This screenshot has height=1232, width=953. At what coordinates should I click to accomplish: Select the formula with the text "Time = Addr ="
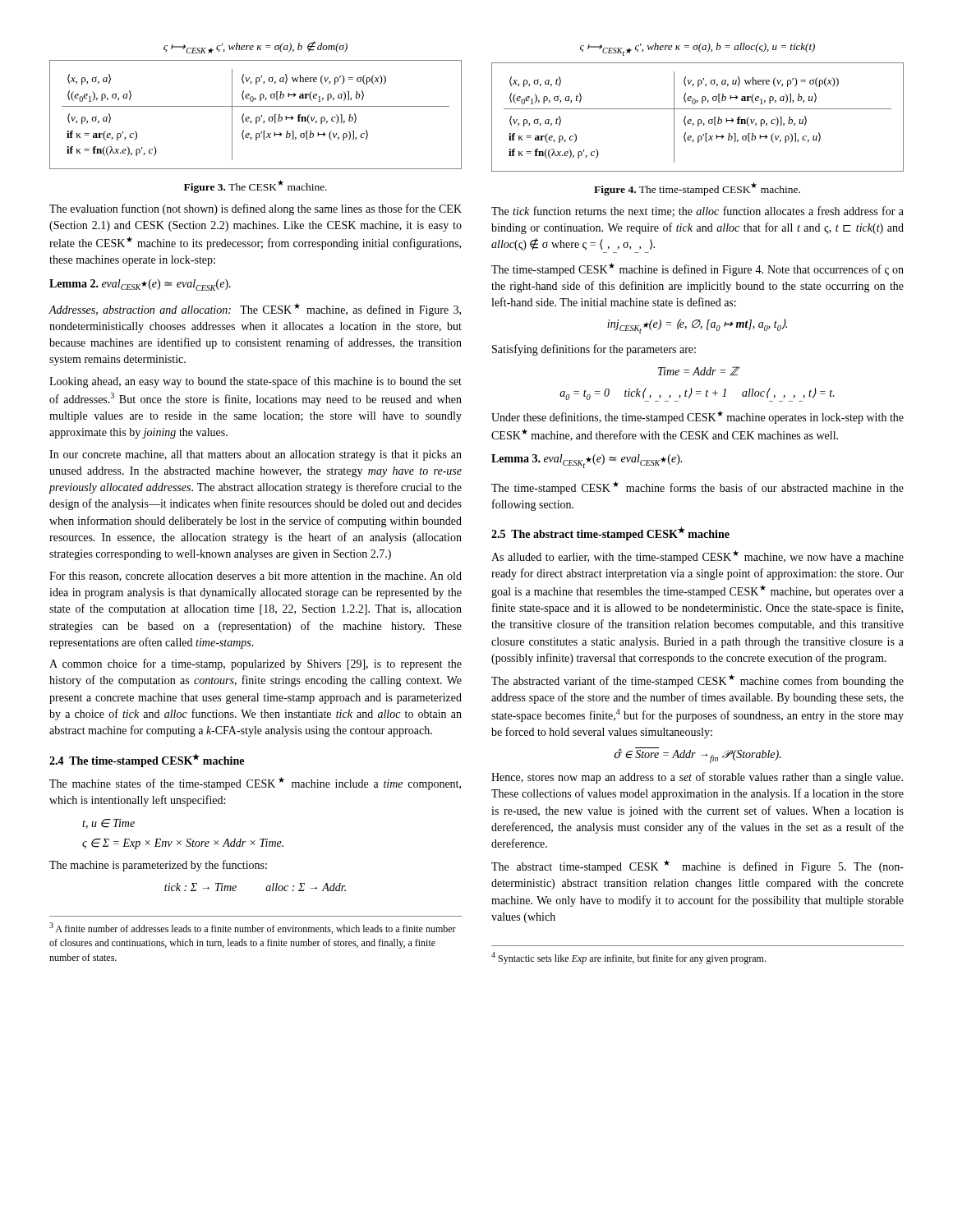698,371
